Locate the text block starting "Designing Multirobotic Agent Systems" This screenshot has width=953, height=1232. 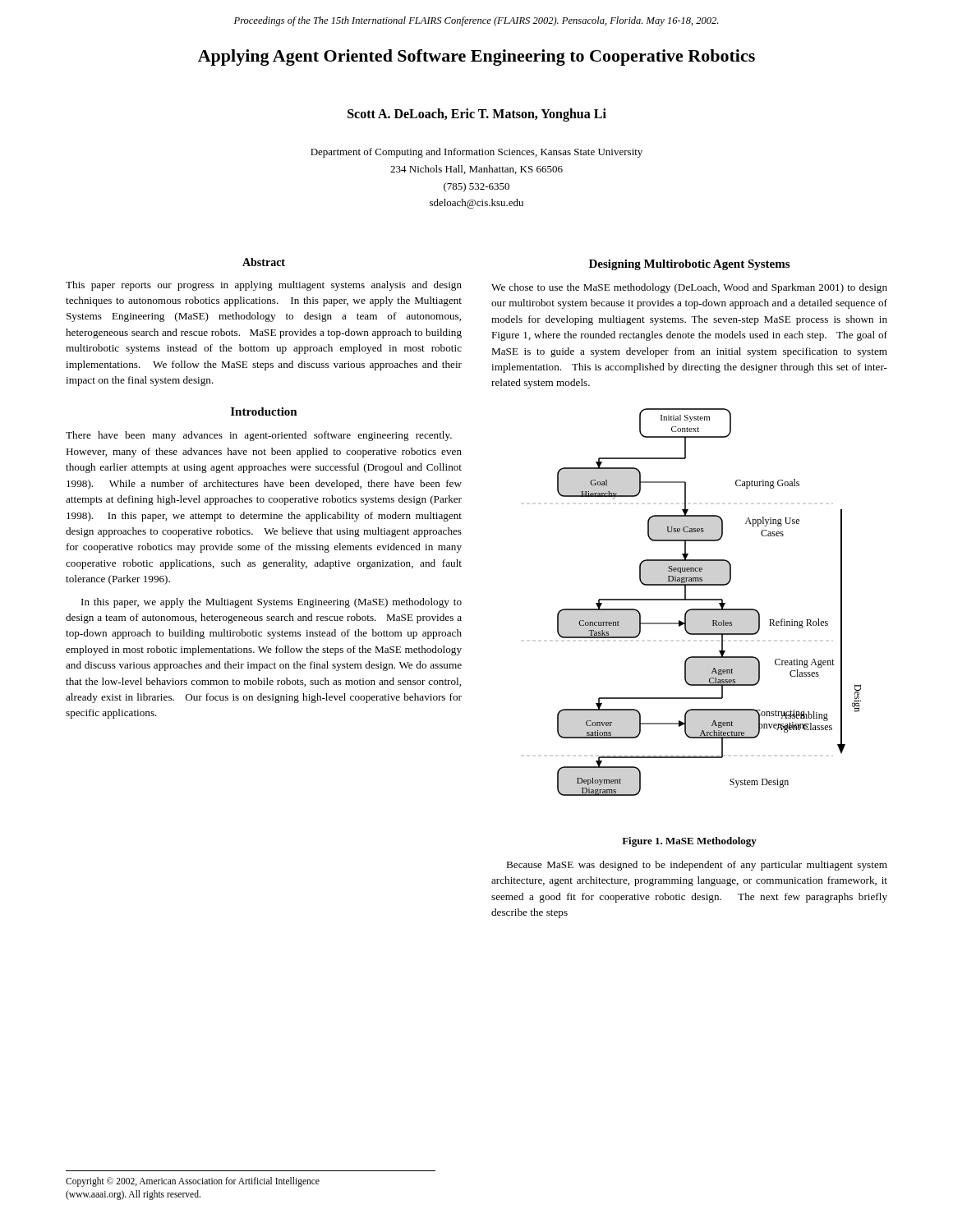[x=689, y=264]
